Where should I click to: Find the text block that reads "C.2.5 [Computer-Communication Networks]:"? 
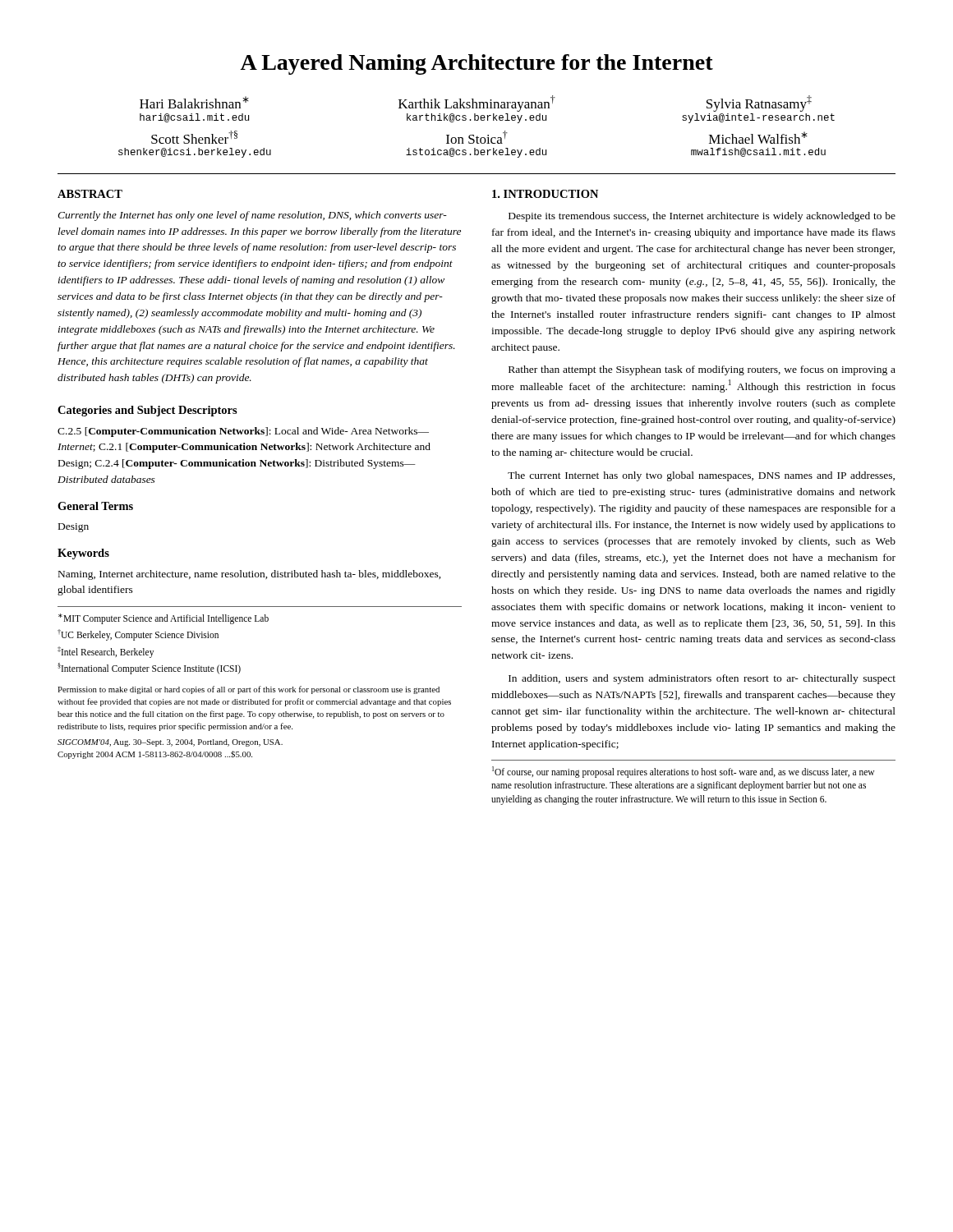(x=260, y=455)
